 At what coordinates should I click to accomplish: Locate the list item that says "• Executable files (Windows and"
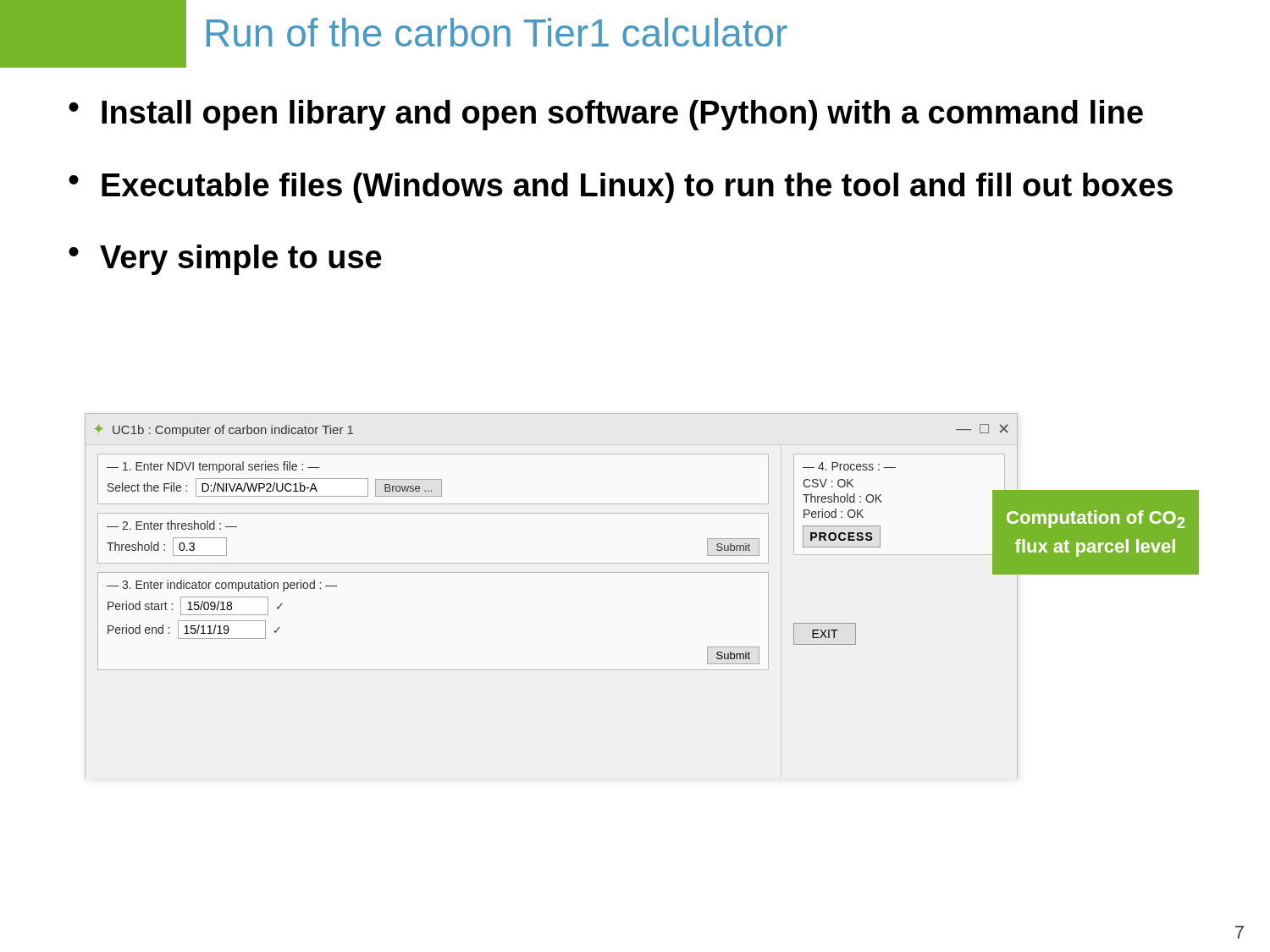point(621,186)
